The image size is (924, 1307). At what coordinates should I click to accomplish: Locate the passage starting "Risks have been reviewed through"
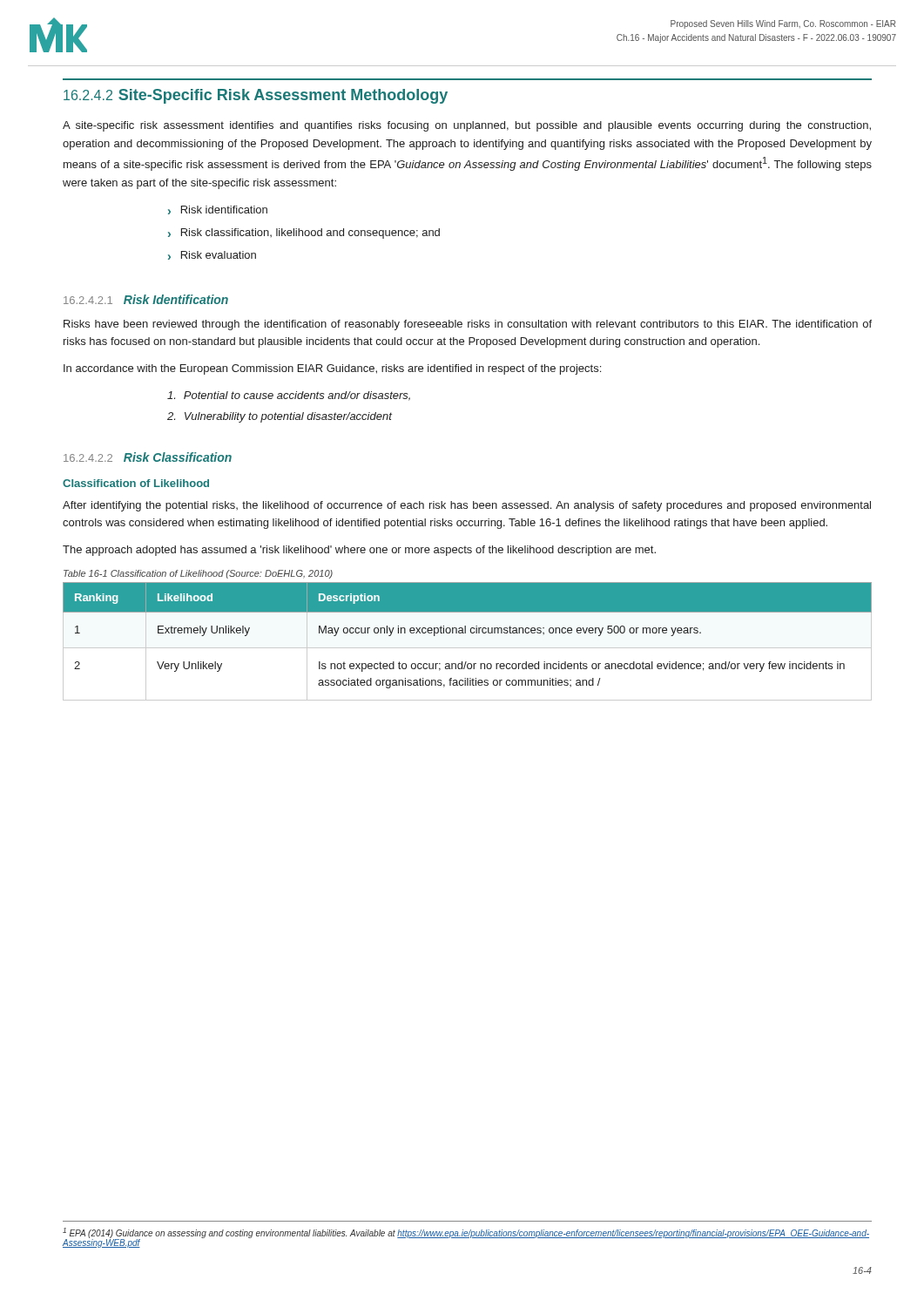[467, 333]
